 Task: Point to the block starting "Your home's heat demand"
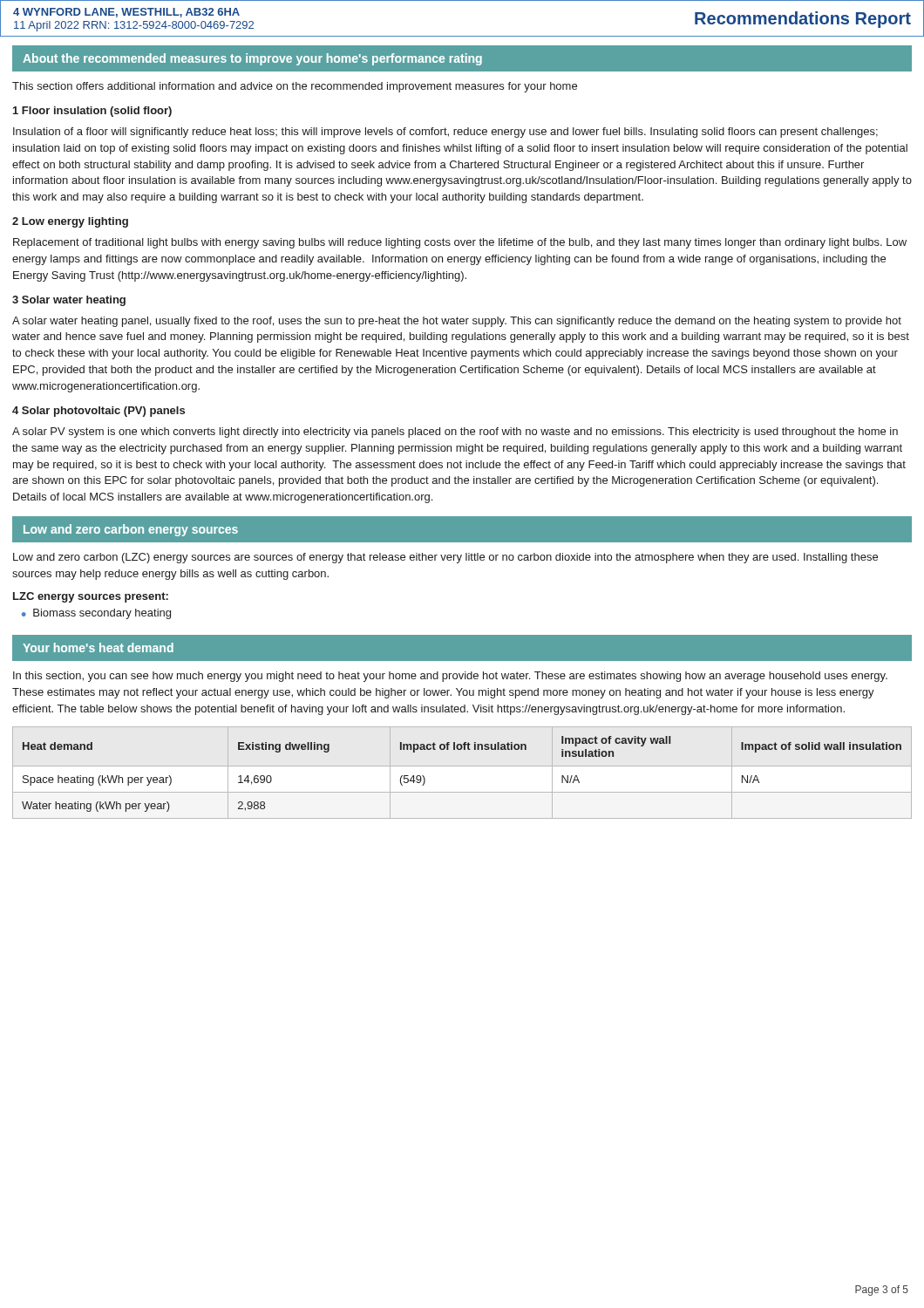point(98,648)
